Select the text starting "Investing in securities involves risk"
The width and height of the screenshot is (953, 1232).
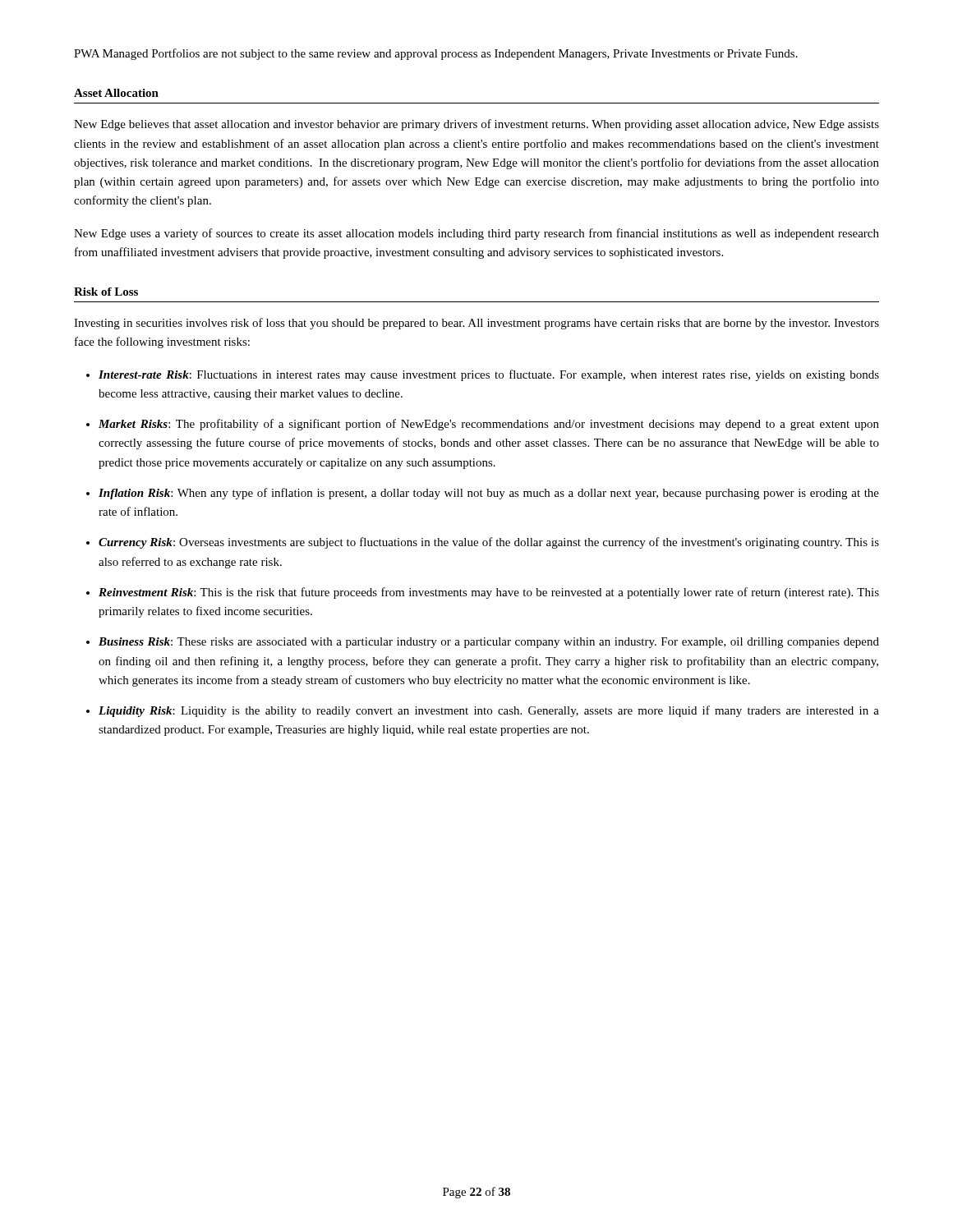pos(476,332)
